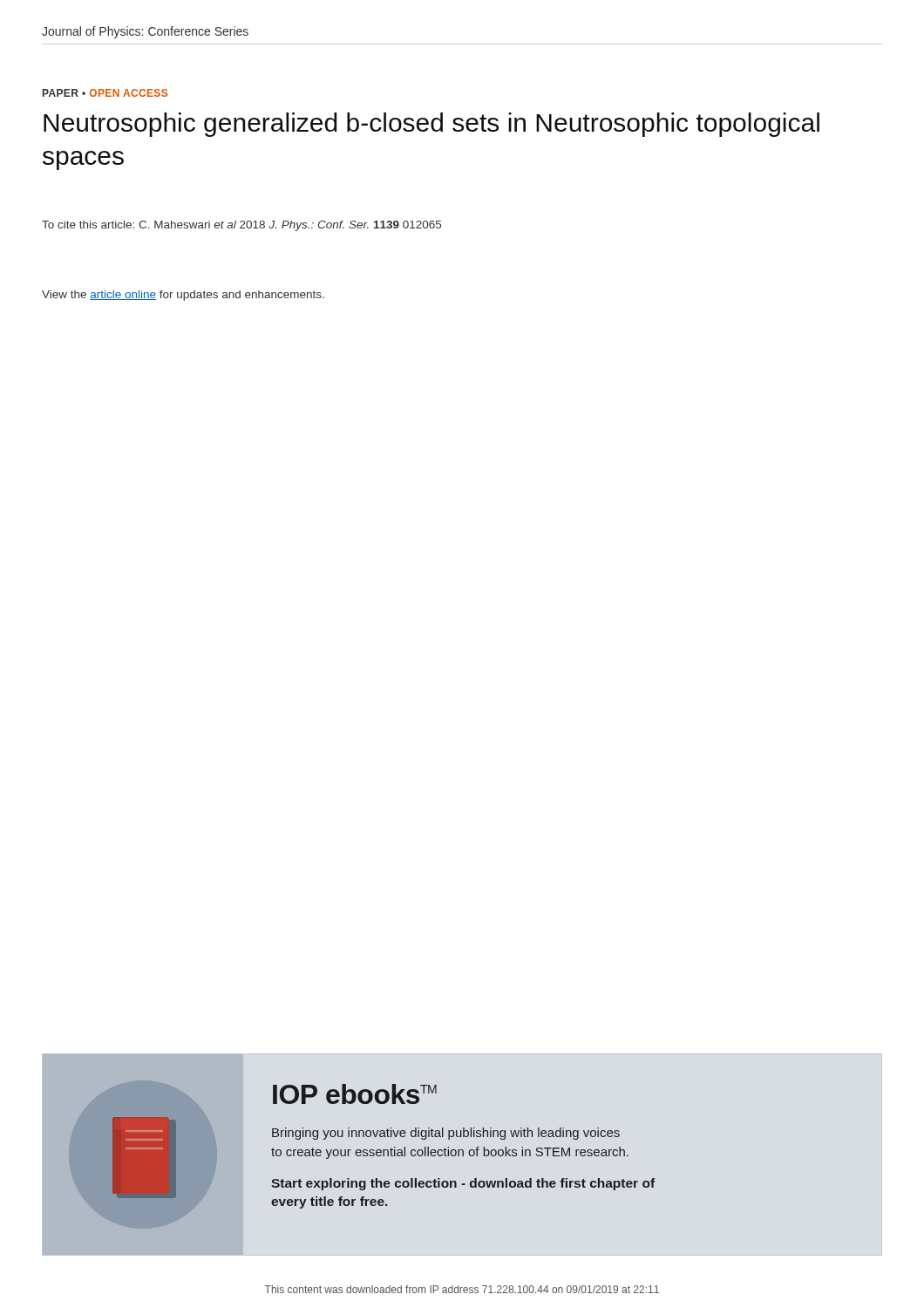The height and width of the screenshot is (1308, 924).
Task: Find the title
Action: (431, 139)
